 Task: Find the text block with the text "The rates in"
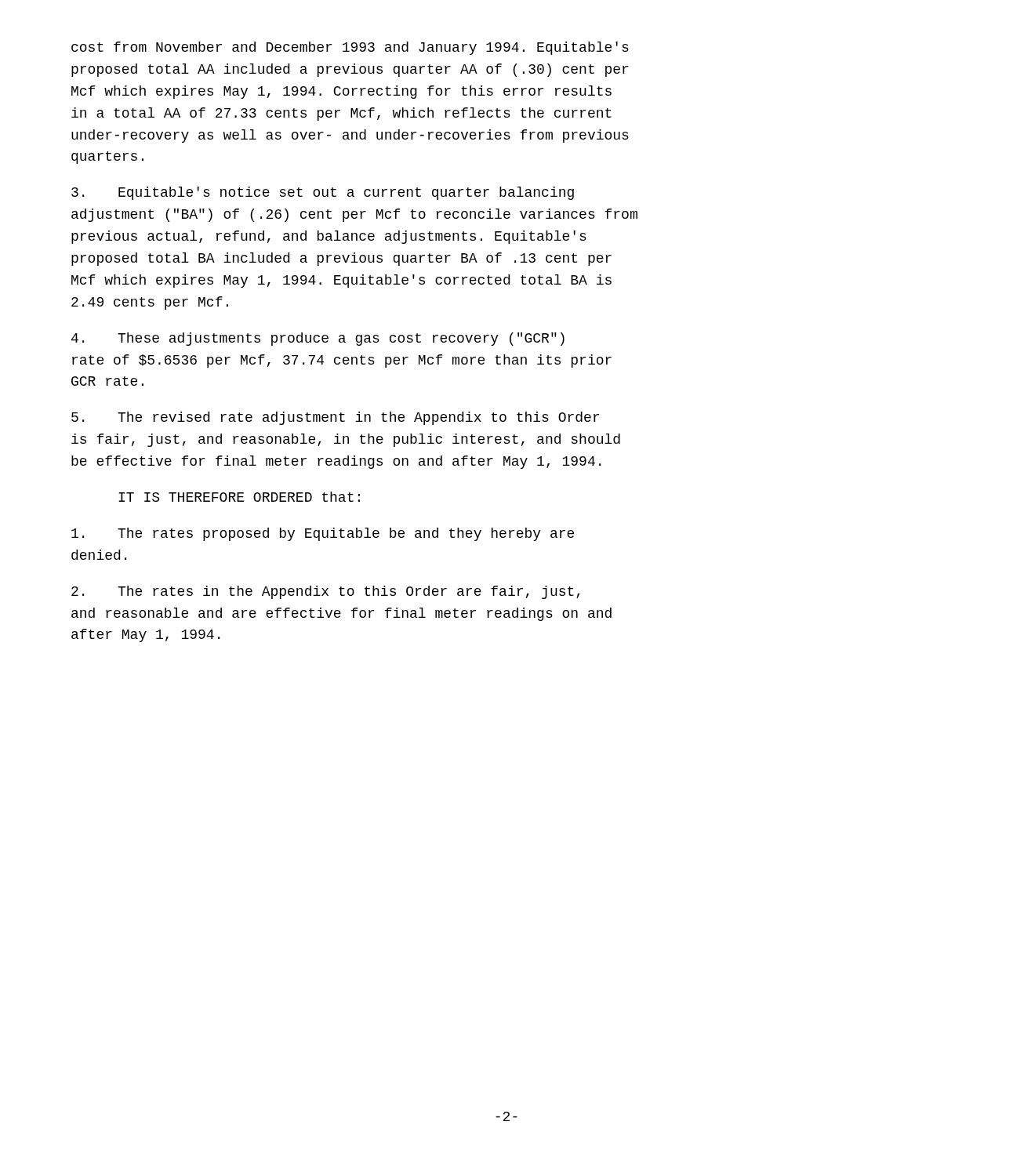(342, 612)
